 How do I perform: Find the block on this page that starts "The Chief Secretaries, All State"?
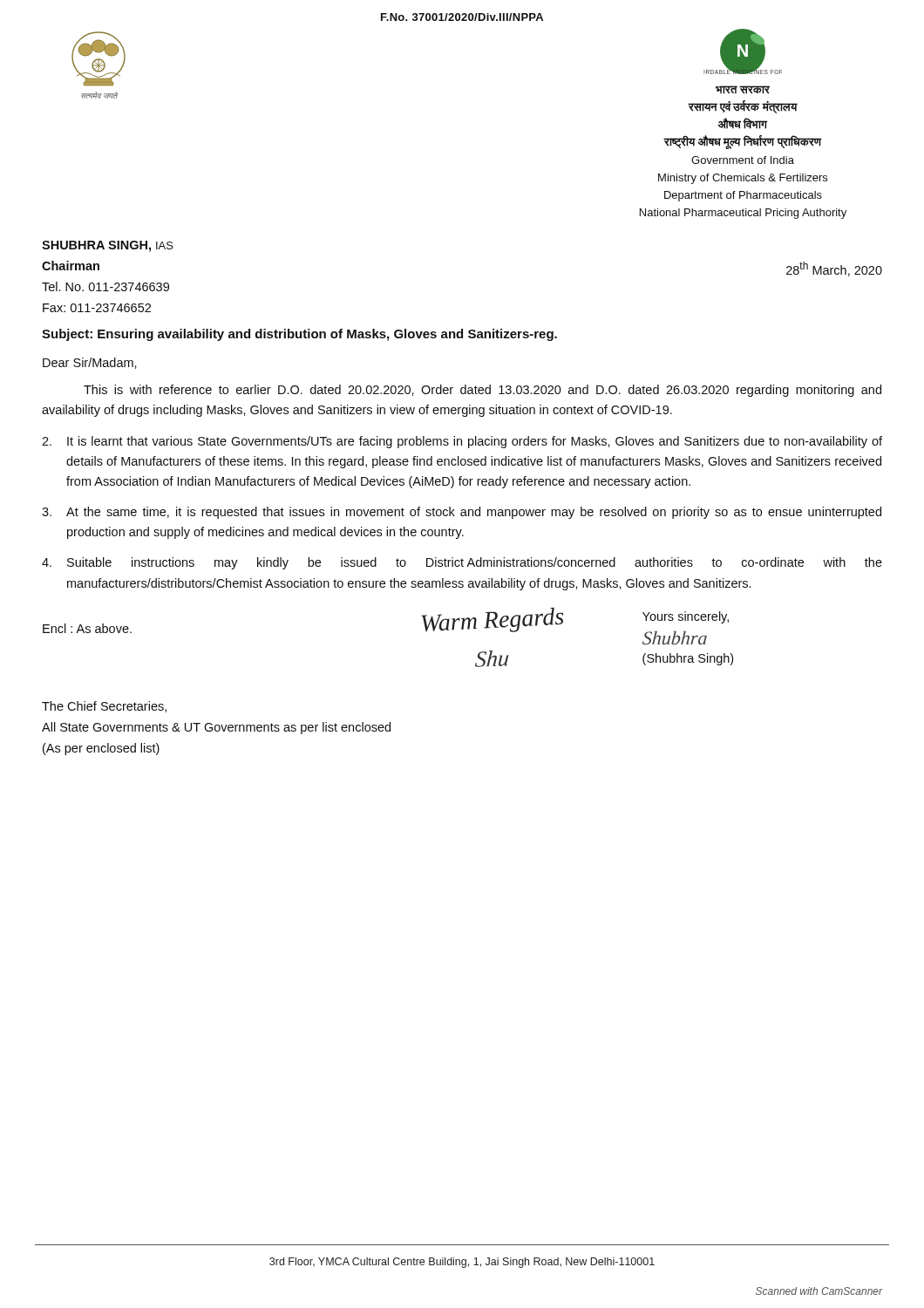(217, 727)
